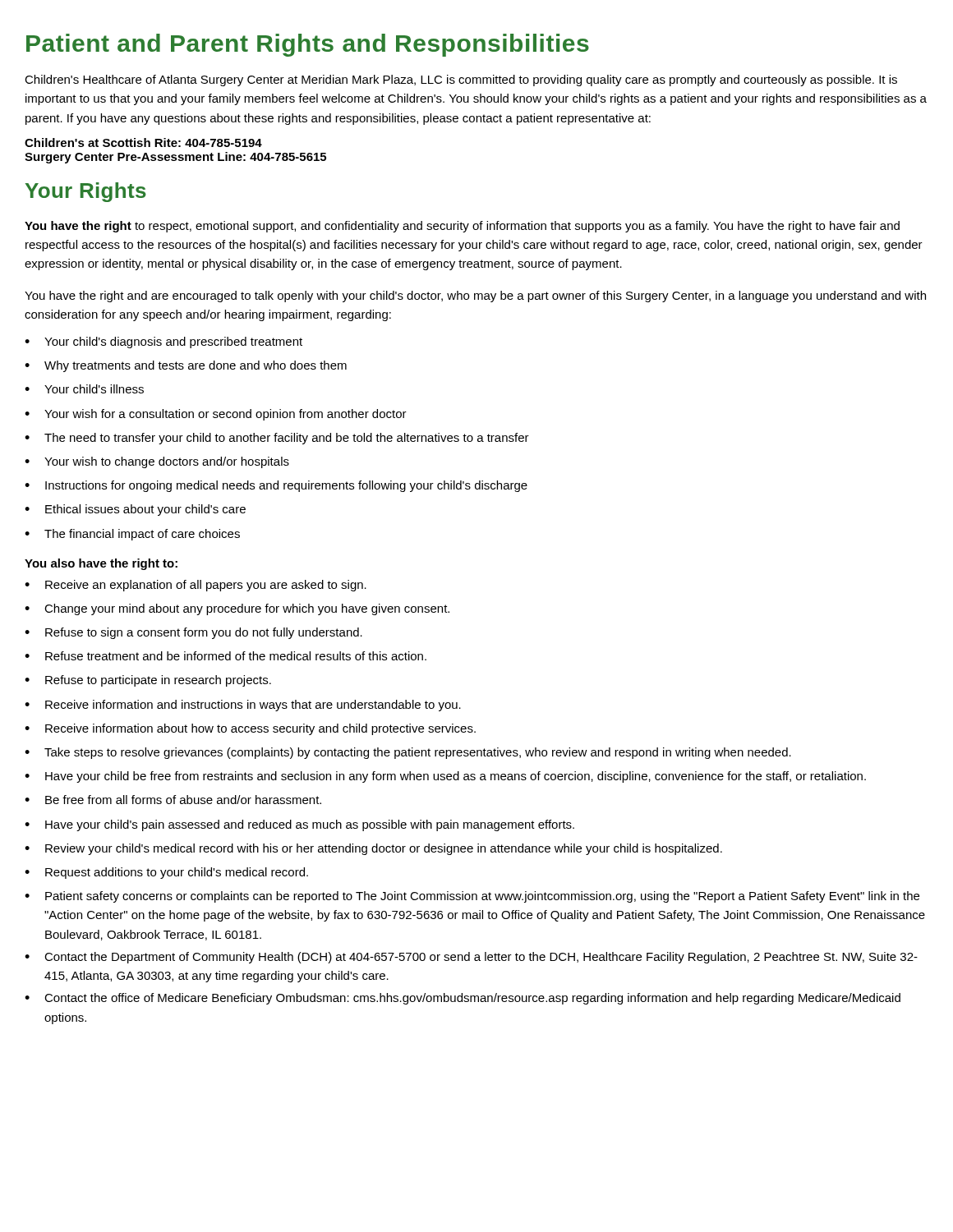Image resolution: width=953 pixels, height=1232 pixels.
Task: Find the list item that reads "•Change your mind about any"
Action: [237, 609]
